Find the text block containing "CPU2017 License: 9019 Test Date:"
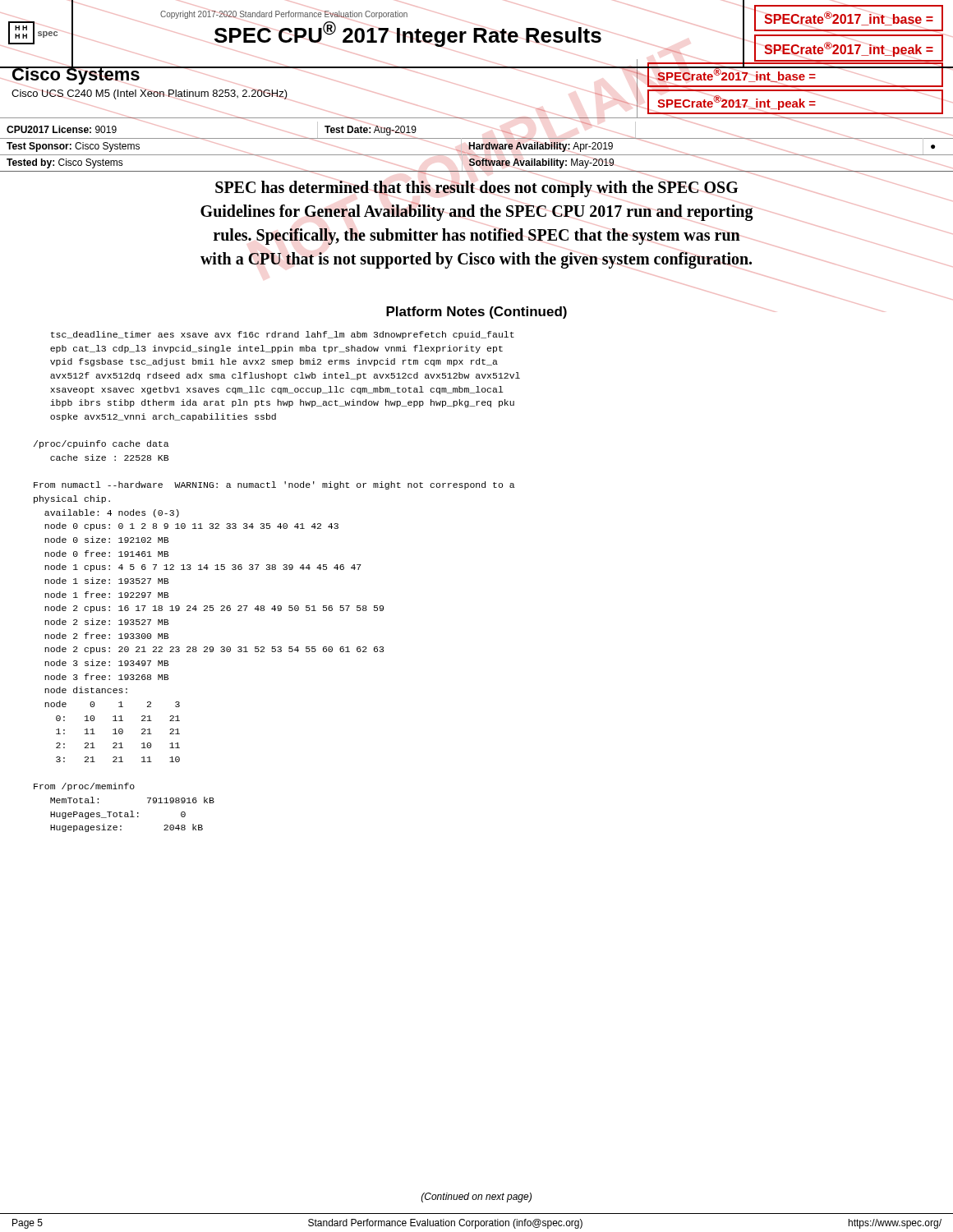 click(476, 130)
